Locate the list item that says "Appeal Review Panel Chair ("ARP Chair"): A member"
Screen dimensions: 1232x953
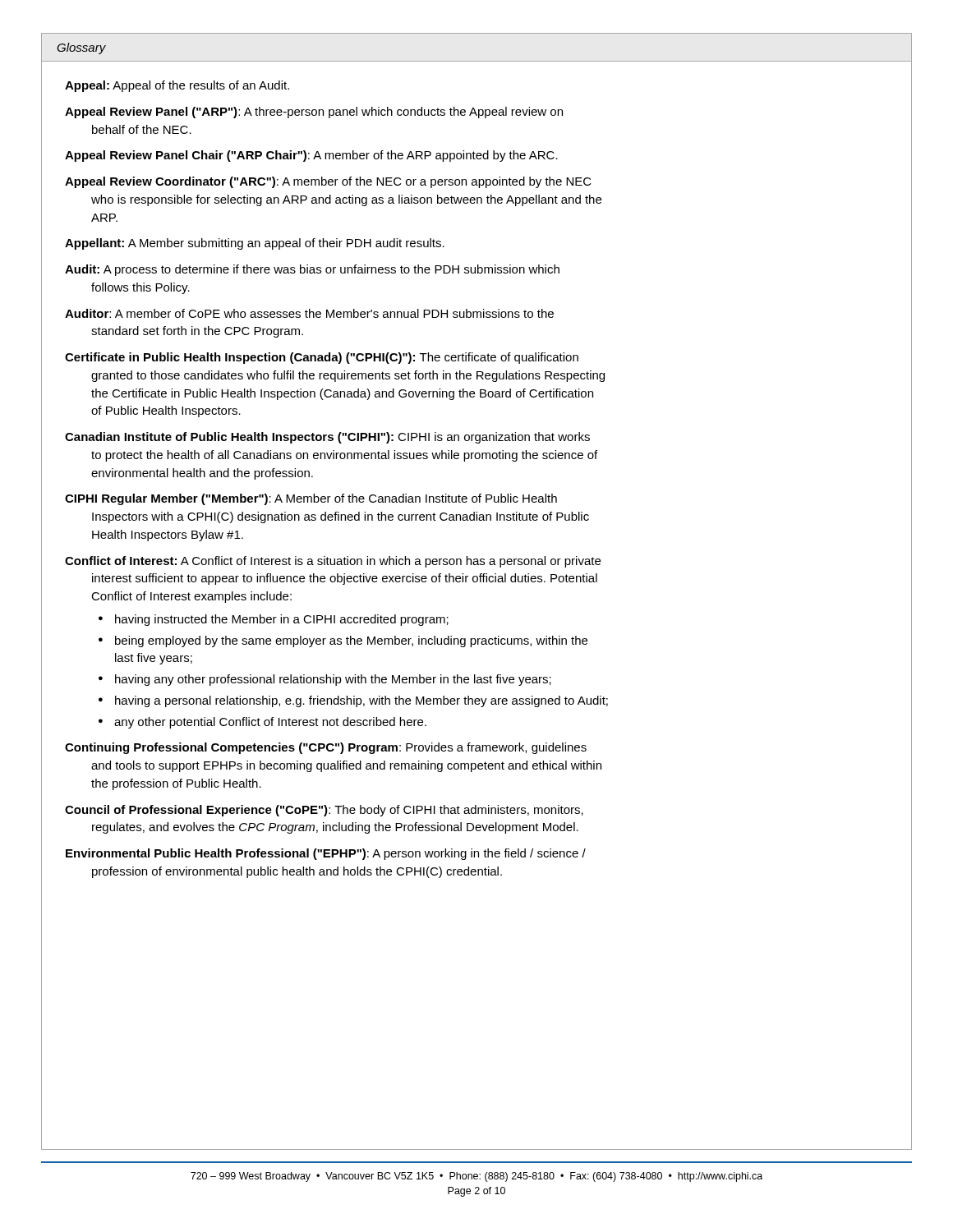(312, 155)
